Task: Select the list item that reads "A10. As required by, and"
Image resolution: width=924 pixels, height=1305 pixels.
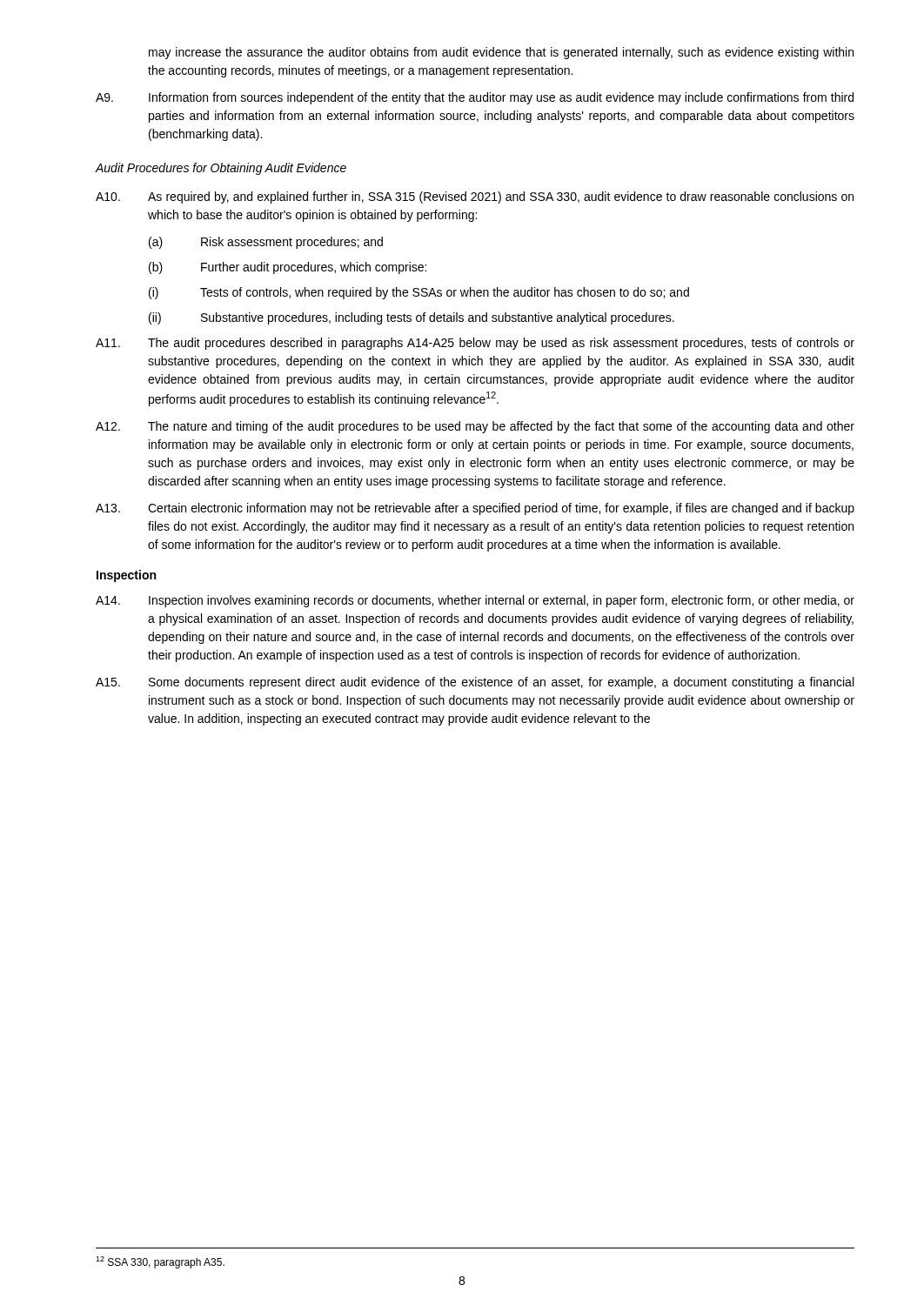Action: (x=475, y=206)
